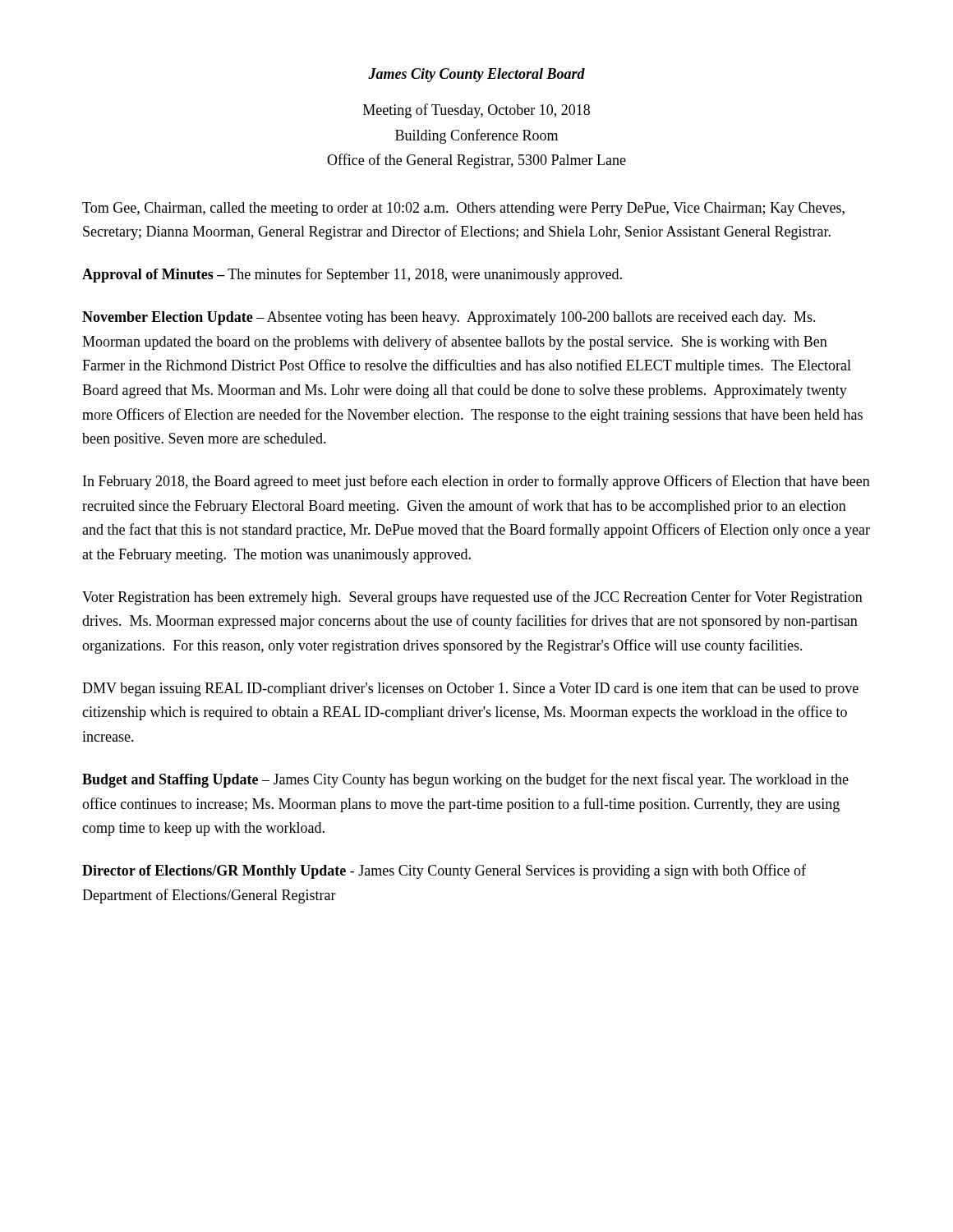Find the block on this page that starts "Director of Elections/GR Monthly Update"
The image size is (953, 1232).
point(444,883)
